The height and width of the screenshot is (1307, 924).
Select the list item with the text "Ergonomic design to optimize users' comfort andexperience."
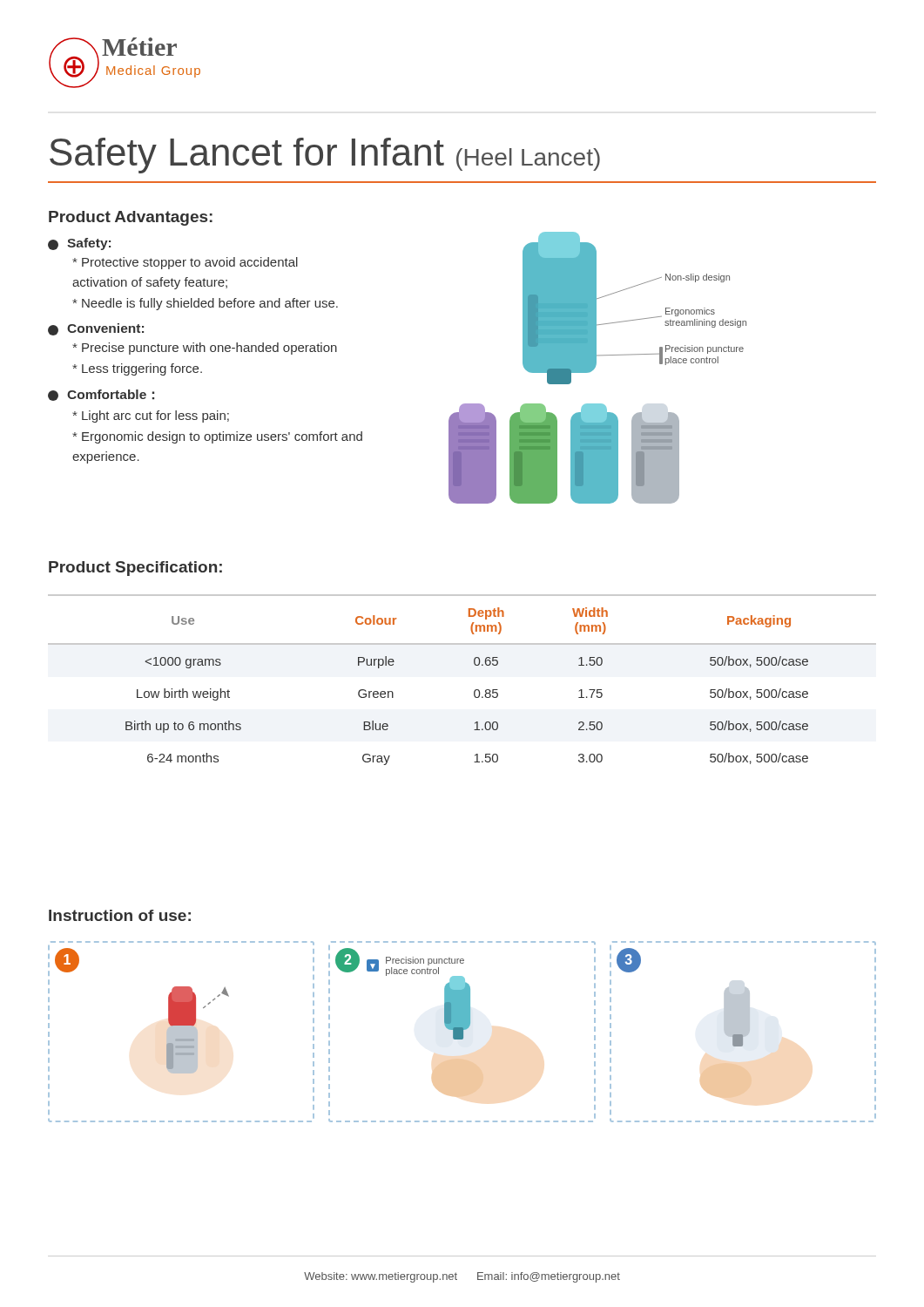[218, 446]
